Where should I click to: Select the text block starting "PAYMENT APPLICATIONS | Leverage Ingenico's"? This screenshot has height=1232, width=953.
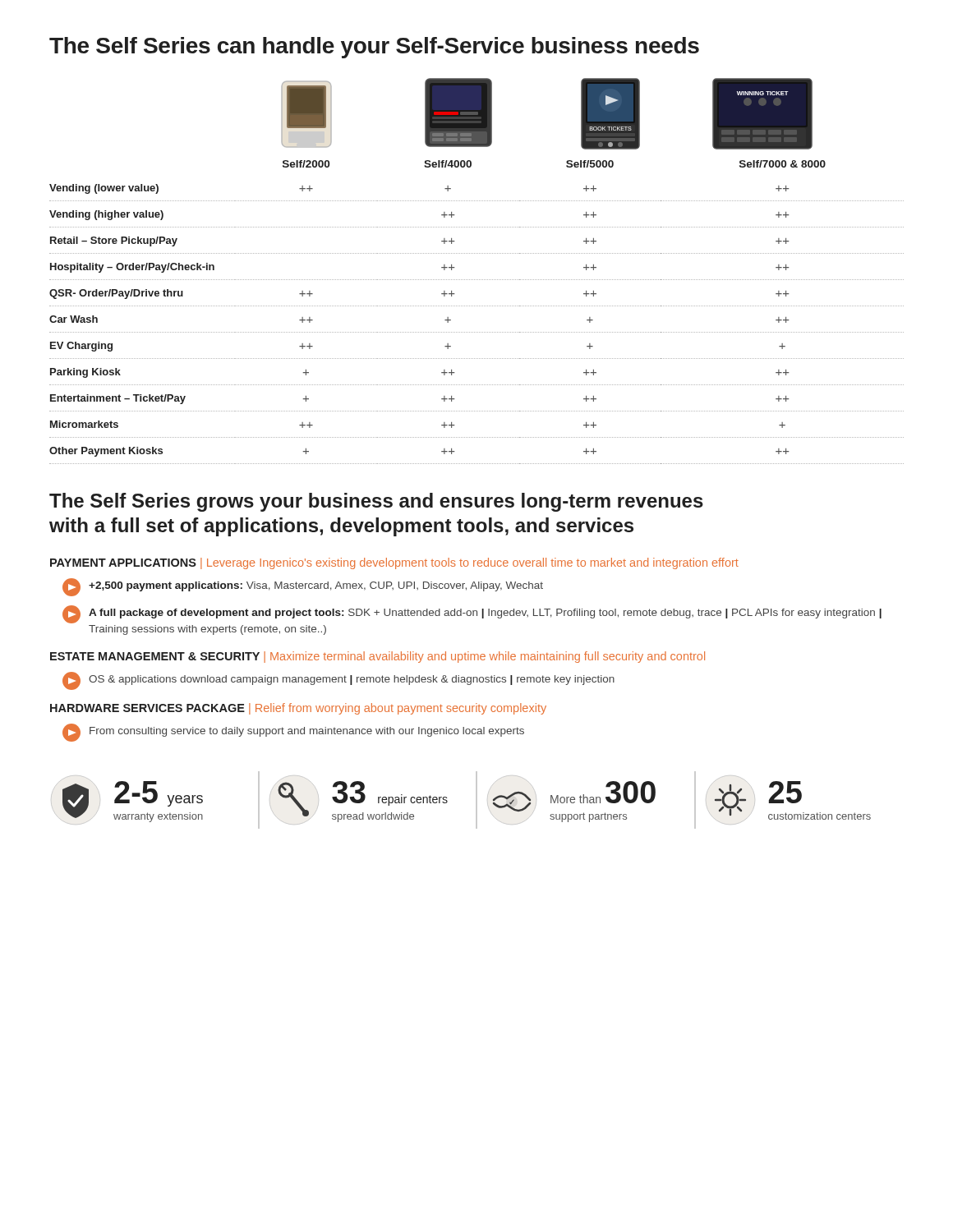(x=476, y=563)
